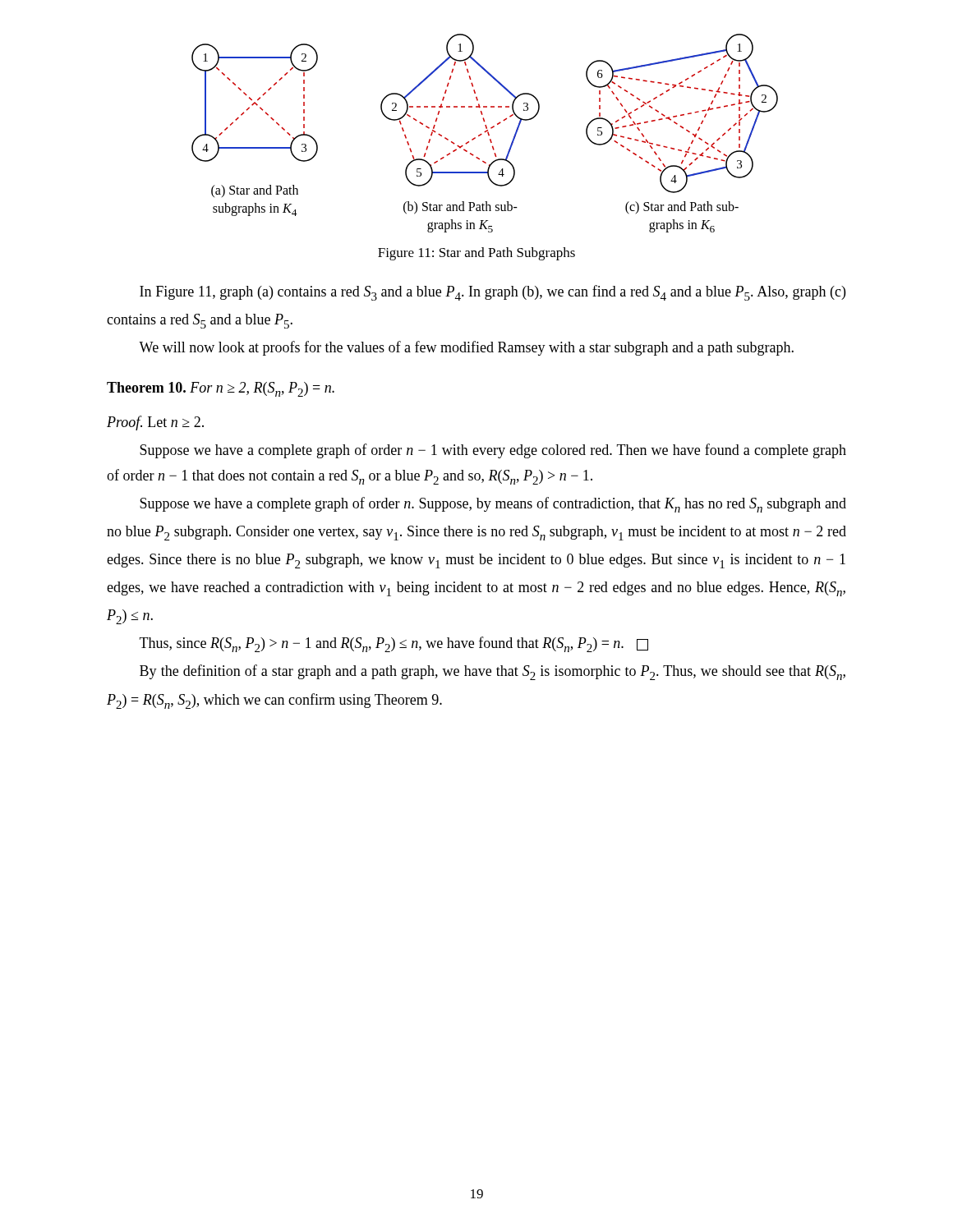This screenshot has height=1232, width=953.
Task: Locate the text block containing "Proof. Let n"
Action: pos(156,422)
